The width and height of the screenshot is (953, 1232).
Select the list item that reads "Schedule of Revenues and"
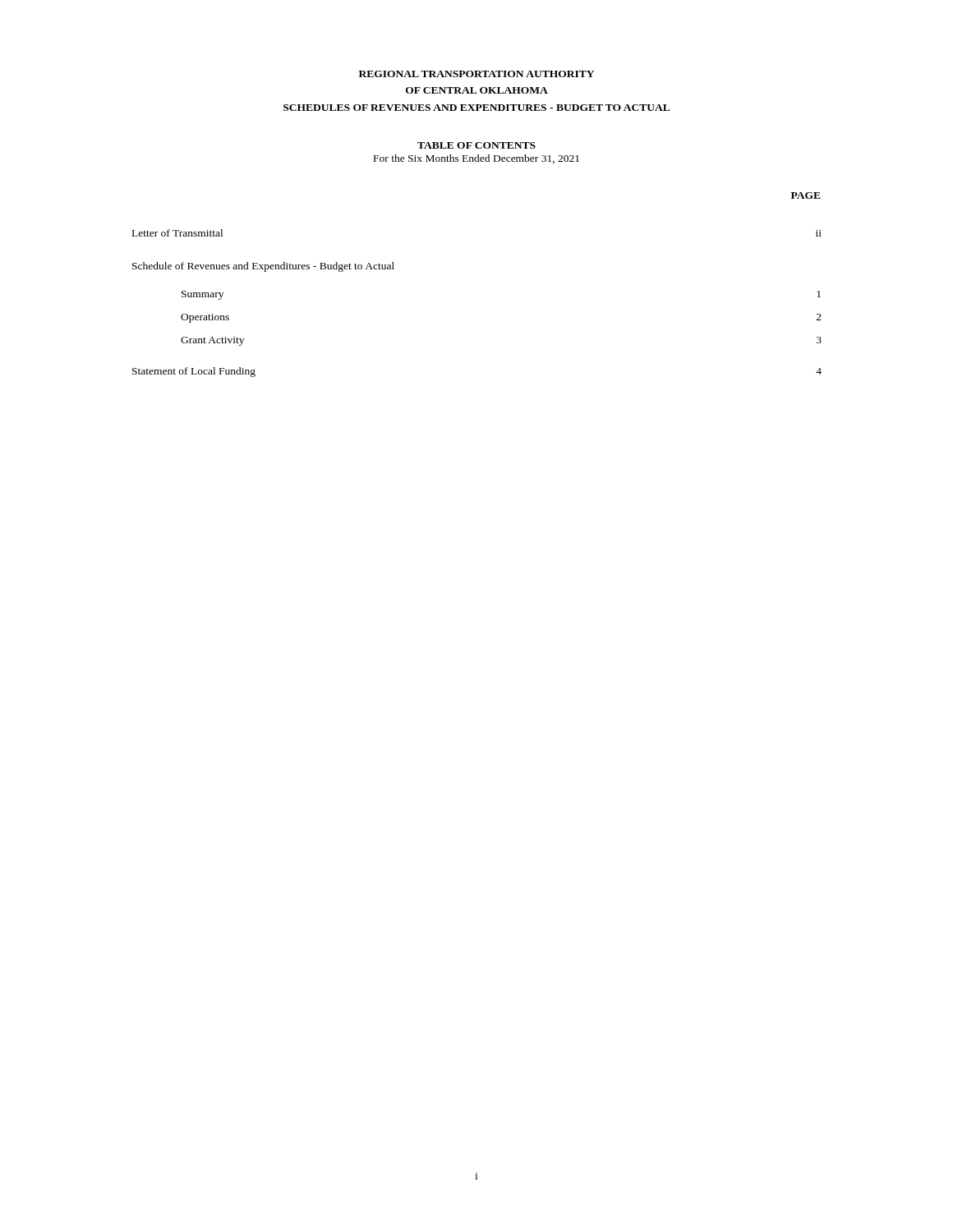263,267
